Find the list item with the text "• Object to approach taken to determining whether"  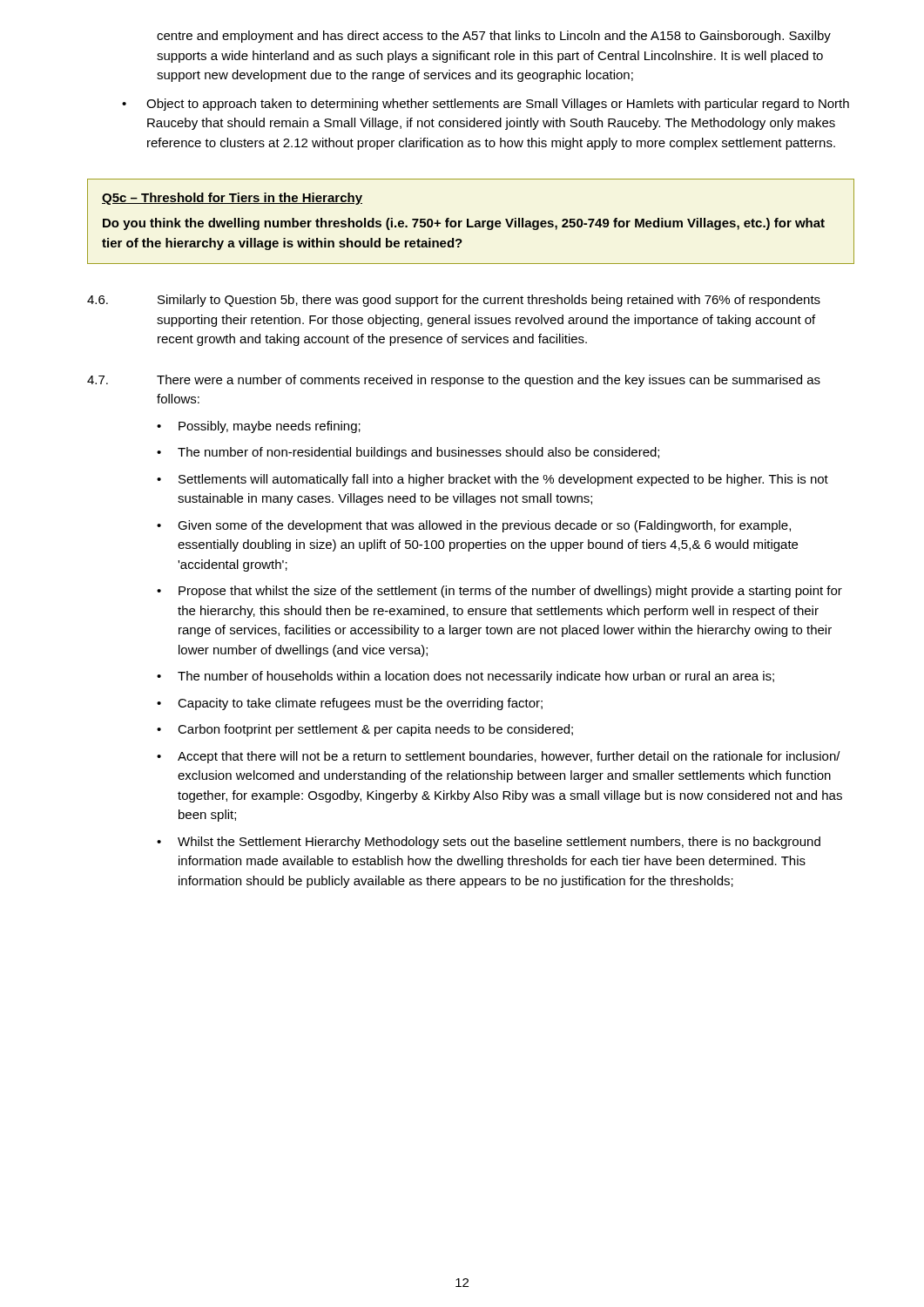point(488,123)
